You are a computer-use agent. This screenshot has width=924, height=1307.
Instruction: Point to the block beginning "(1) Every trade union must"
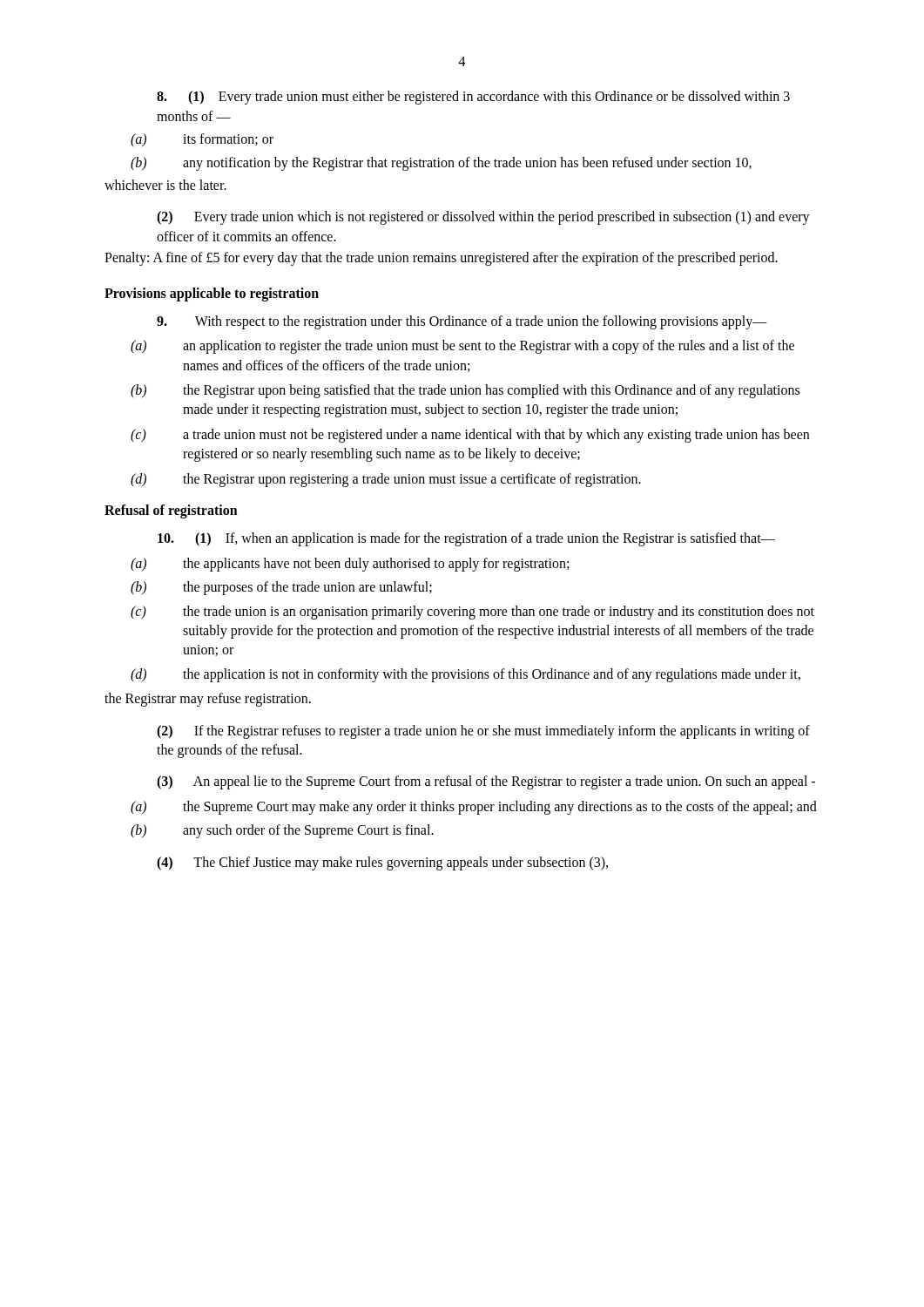click(474, 106)
